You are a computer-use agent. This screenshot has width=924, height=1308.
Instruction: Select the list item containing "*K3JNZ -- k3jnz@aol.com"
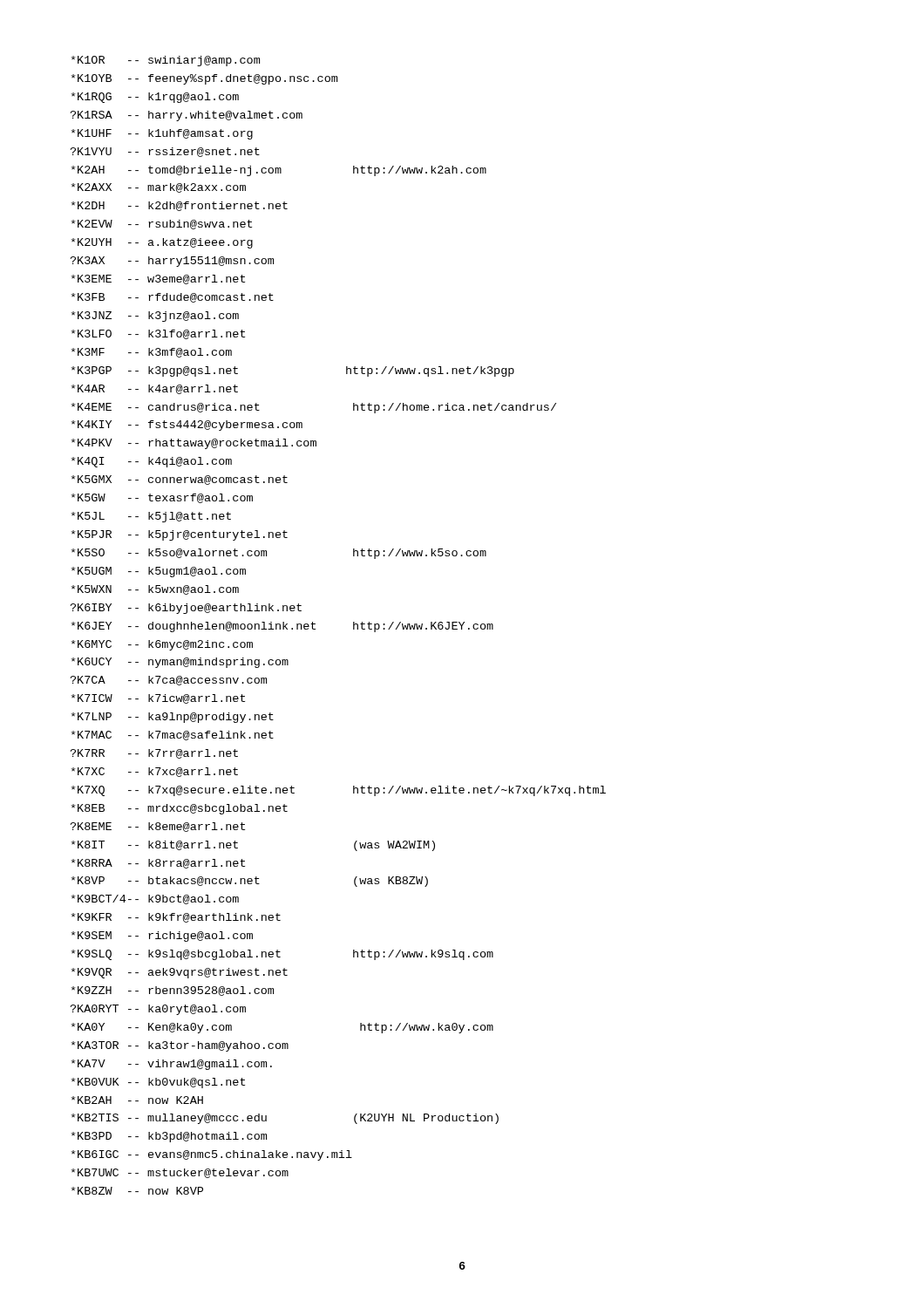point(154,316)
